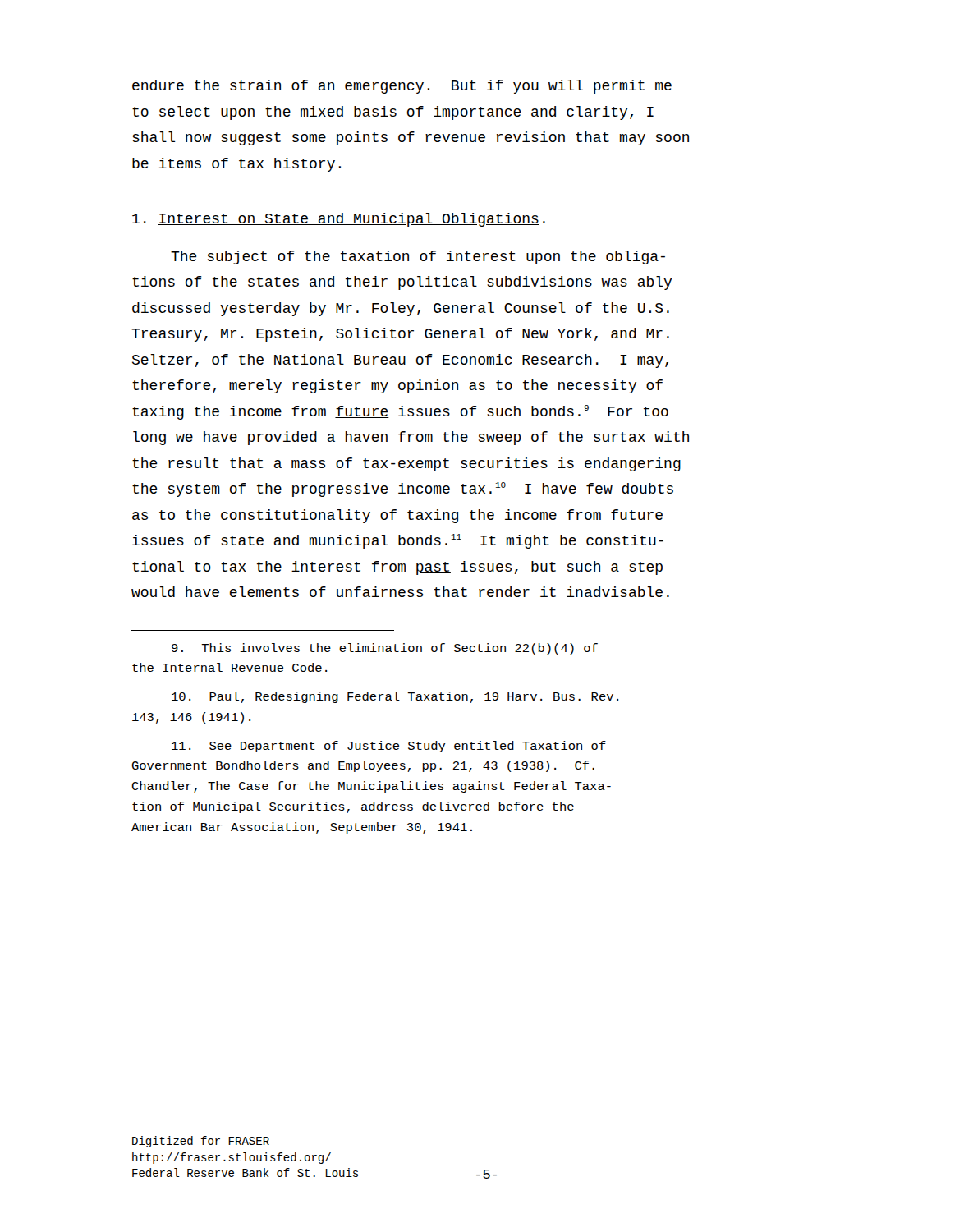
Task: Select the passage starting "endure the strain of an emergency. But"
Action: pos(411,125)
